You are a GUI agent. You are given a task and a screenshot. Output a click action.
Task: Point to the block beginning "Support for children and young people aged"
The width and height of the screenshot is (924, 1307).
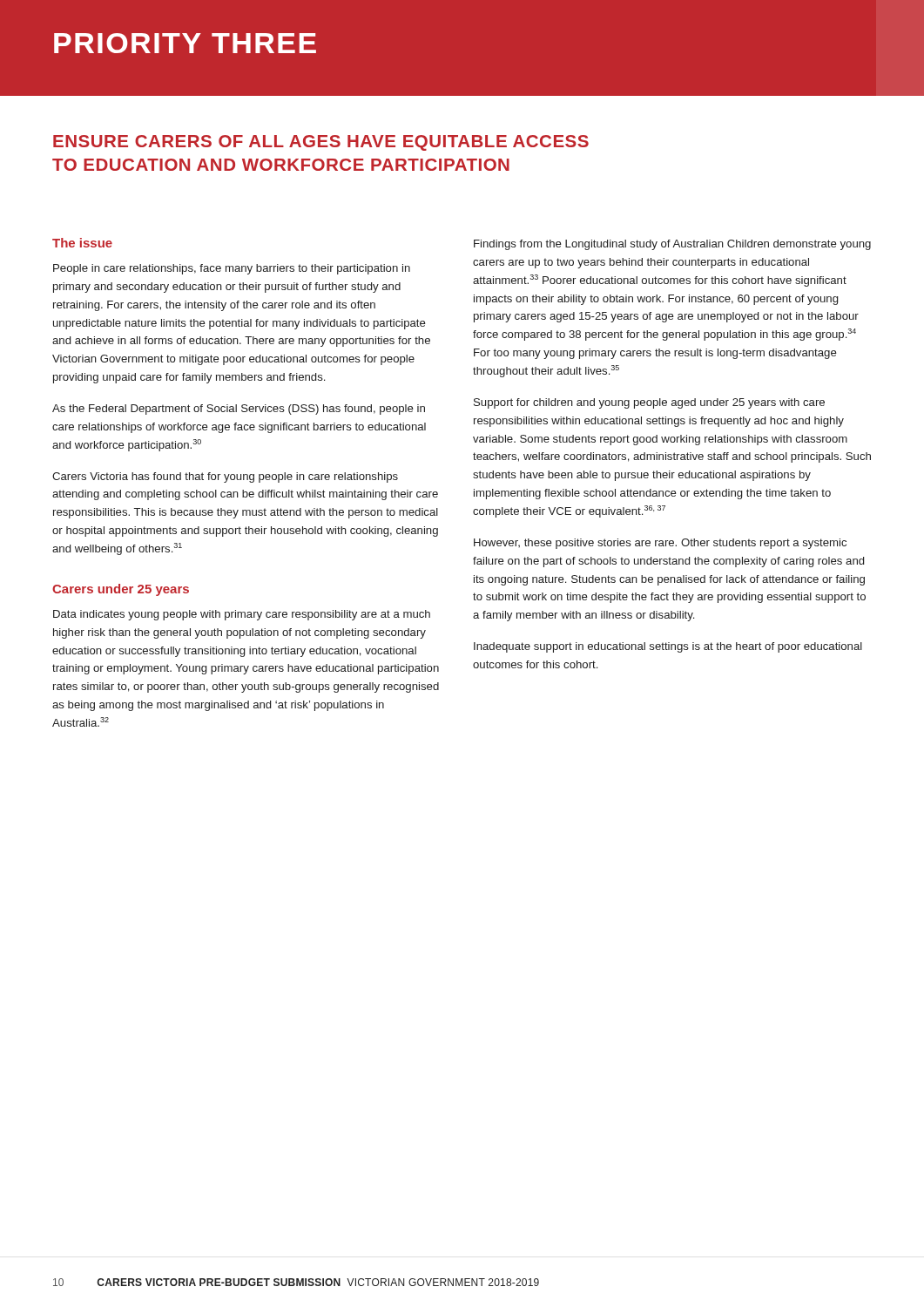pos(672,457)
